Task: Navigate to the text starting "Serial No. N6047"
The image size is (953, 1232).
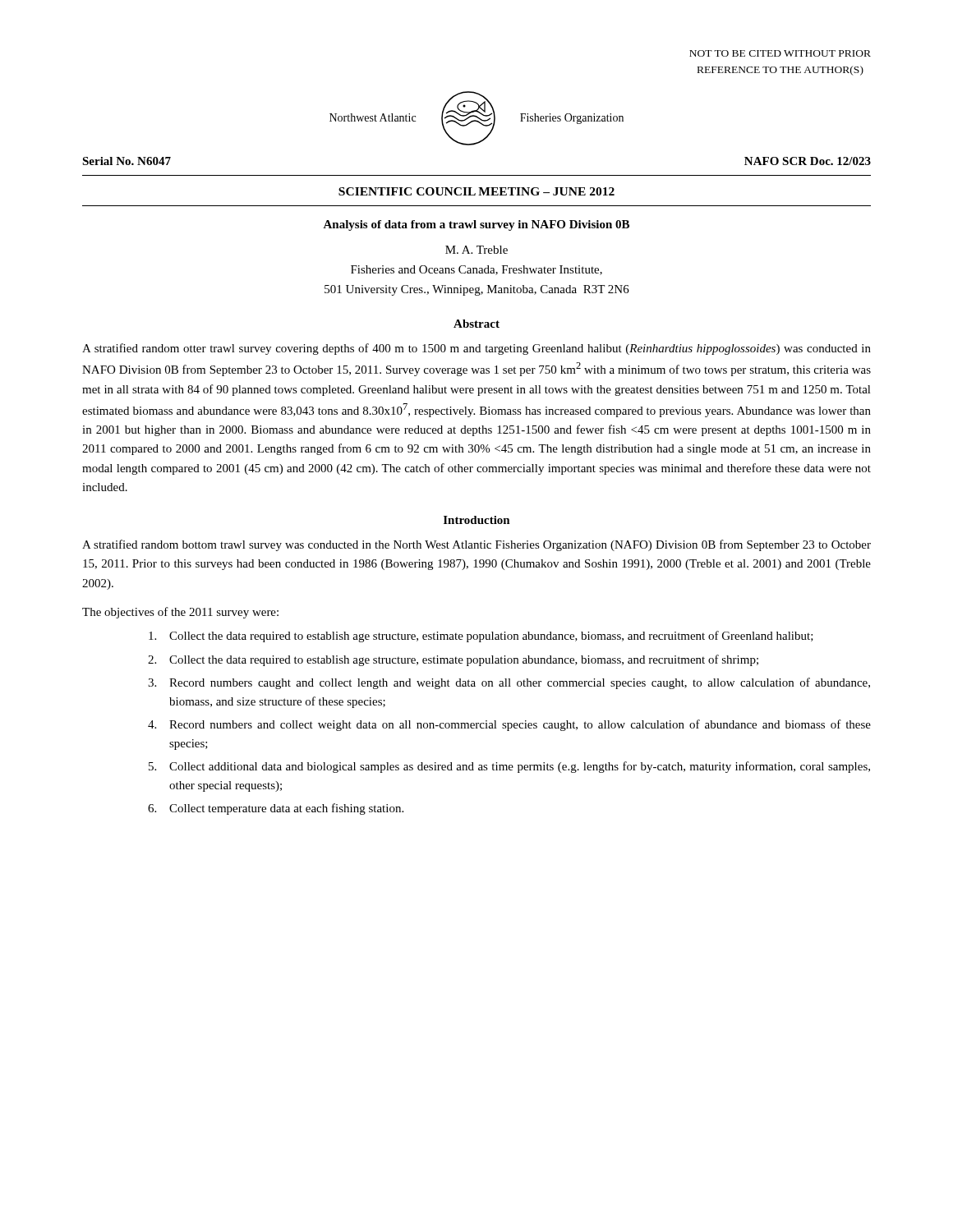Action: click(x=126, y=161)
